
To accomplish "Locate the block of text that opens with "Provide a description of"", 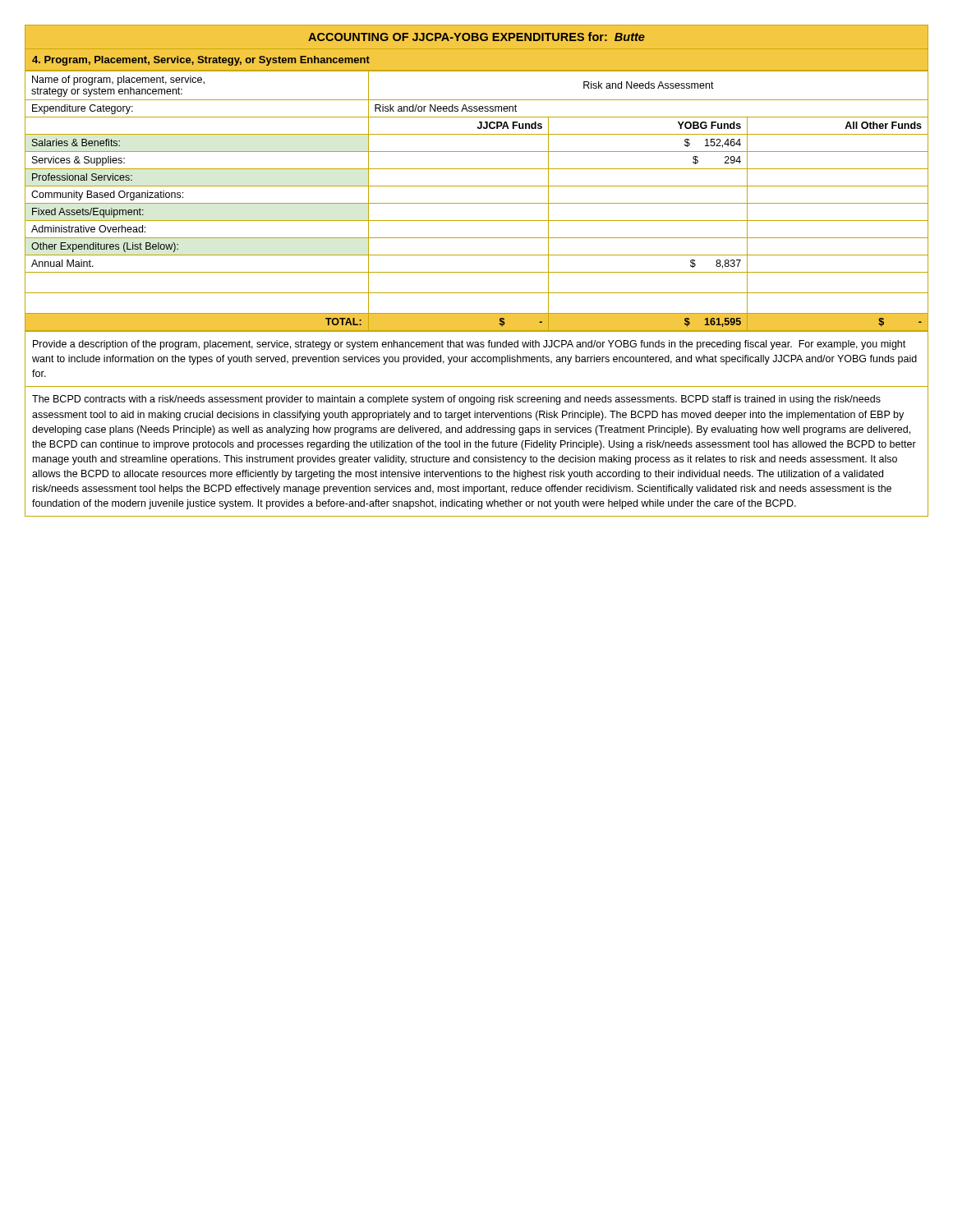I will pyautogui.click(x=474, y=359).
